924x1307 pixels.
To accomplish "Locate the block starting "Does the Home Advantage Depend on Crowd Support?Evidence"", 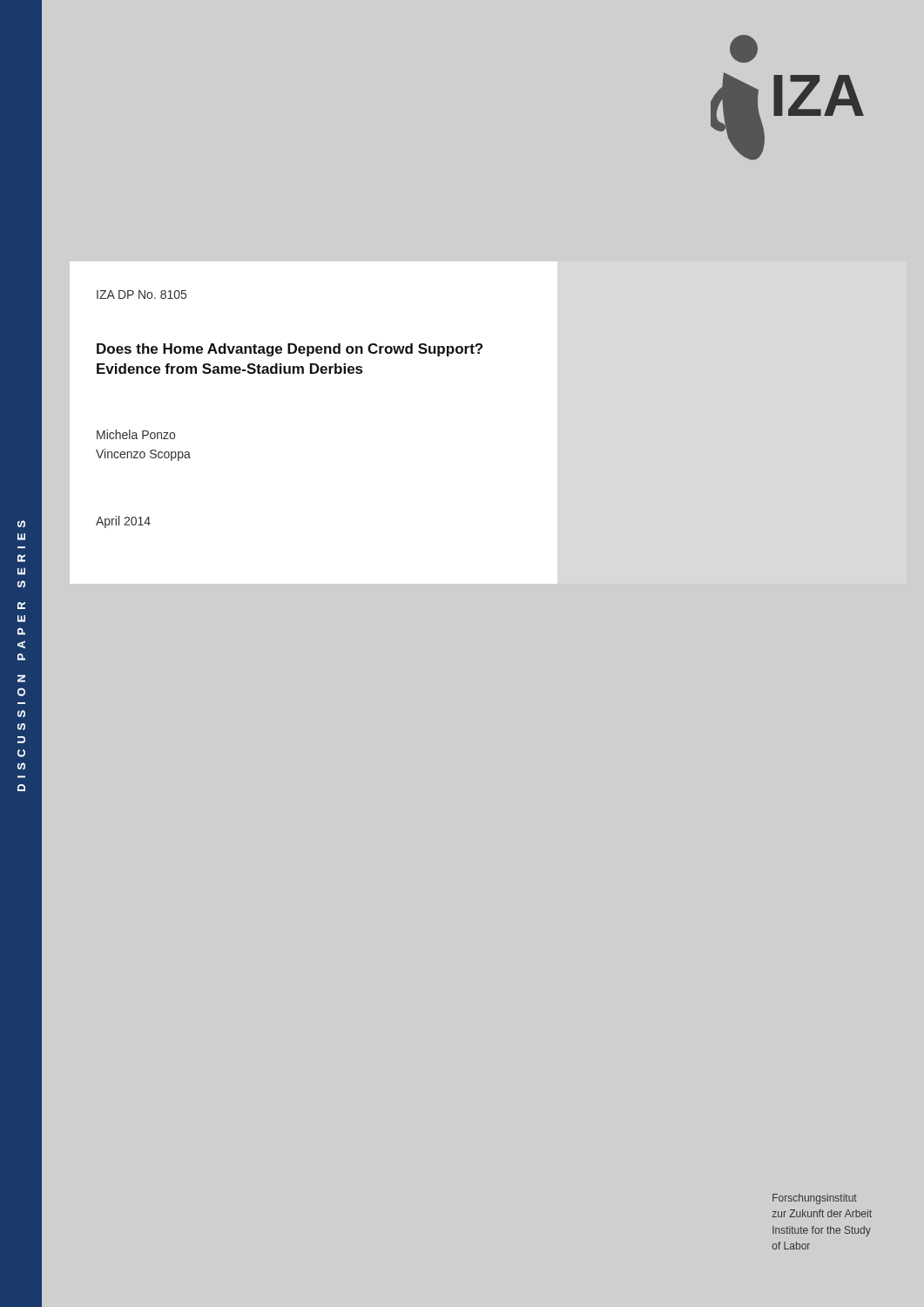I will point(290,359).
